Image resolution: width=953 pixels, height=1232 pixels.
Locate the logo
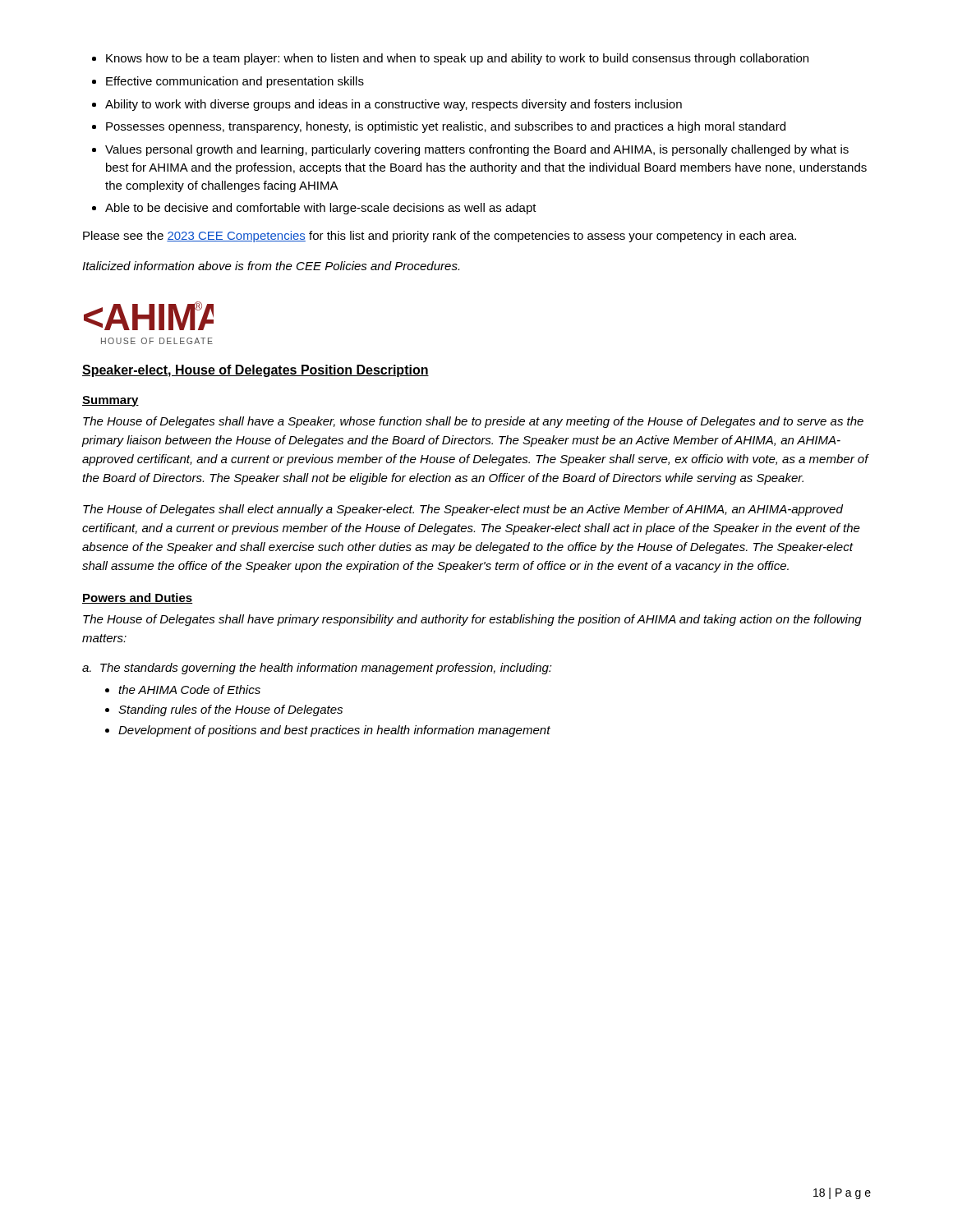click(x=476, y=320)
